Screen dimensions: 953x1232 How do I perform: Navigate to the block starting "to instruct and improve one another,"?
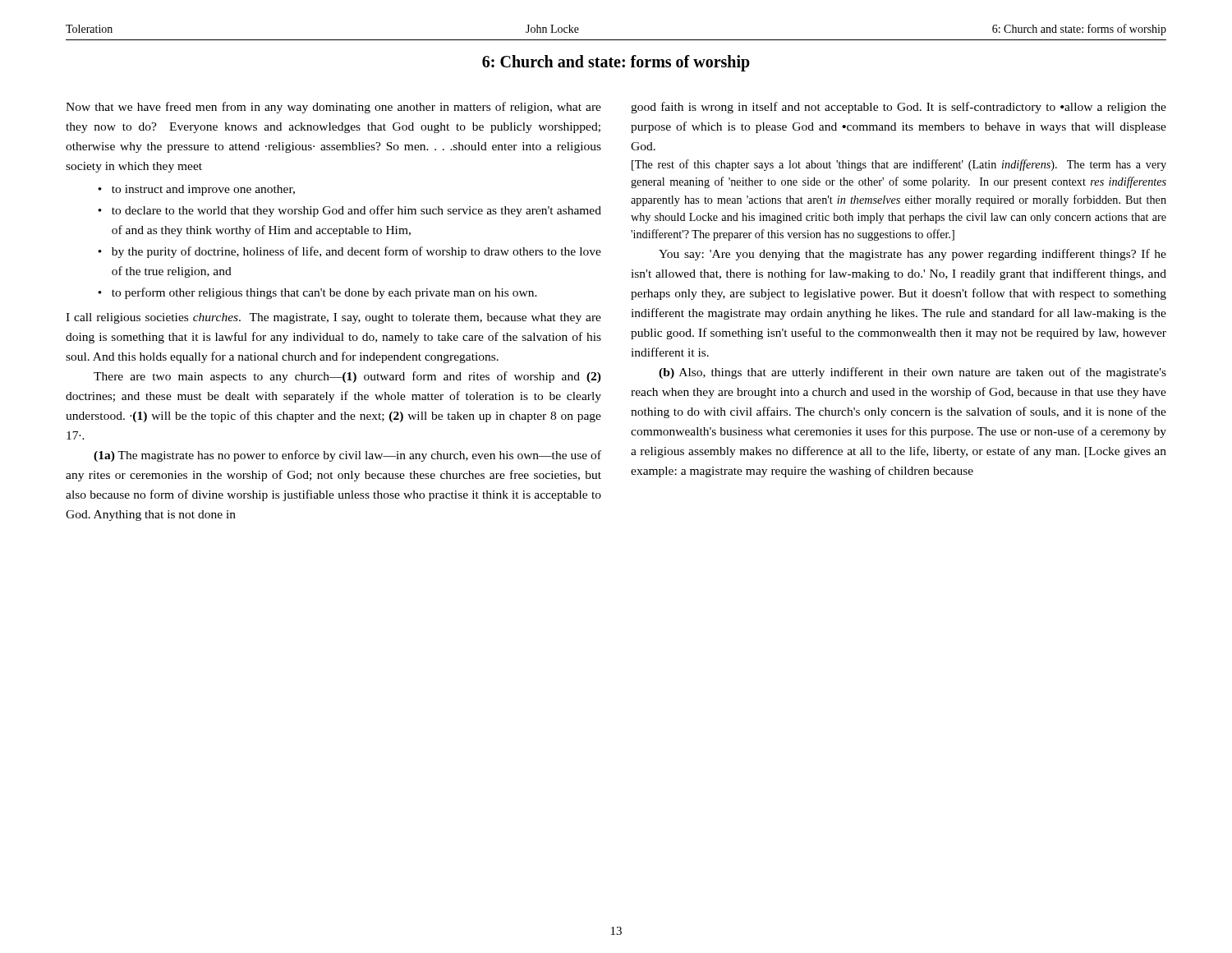coord(204,189)
